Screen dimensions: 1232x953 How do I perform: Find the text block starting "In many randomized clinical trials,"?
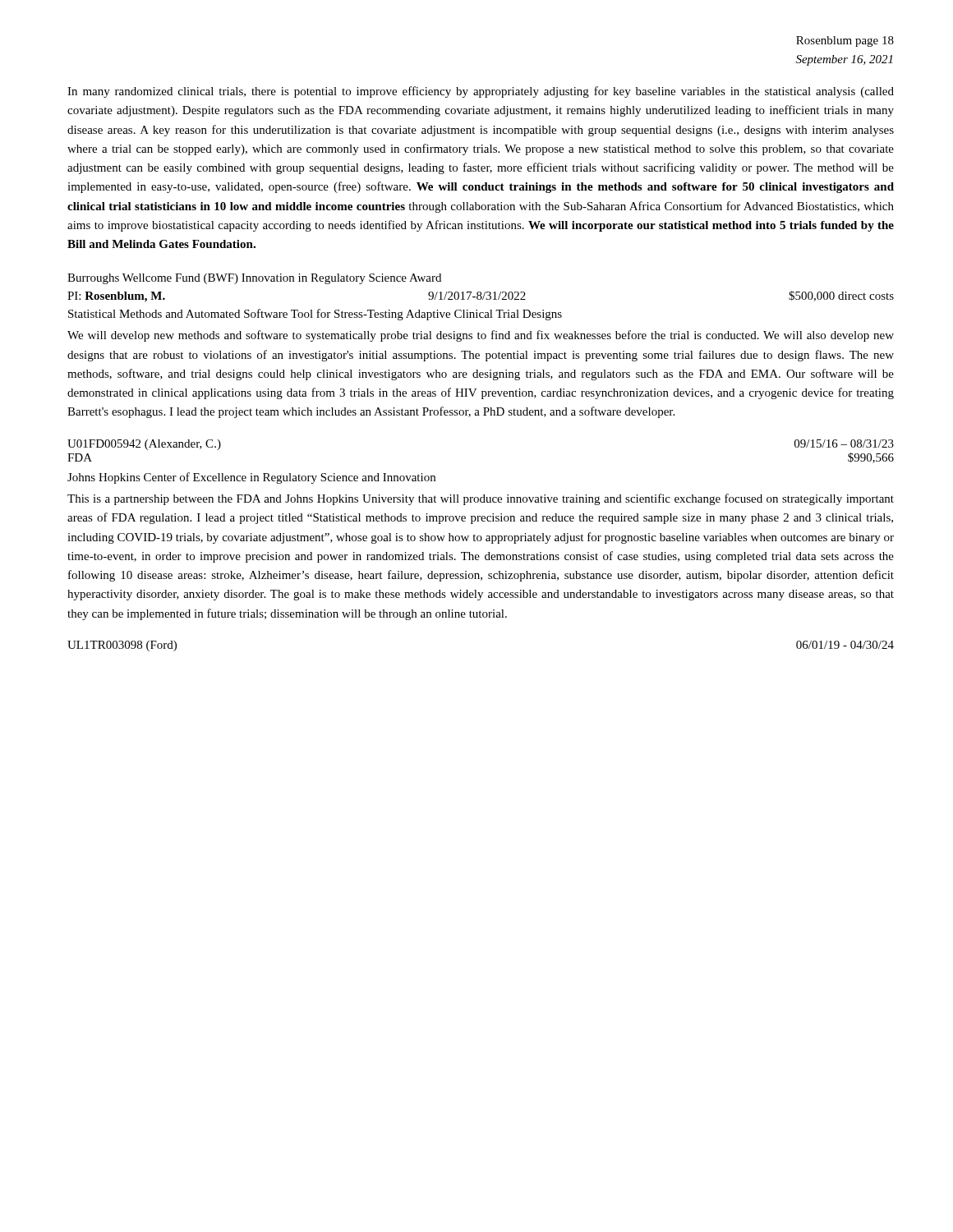[x=481, y=168]
